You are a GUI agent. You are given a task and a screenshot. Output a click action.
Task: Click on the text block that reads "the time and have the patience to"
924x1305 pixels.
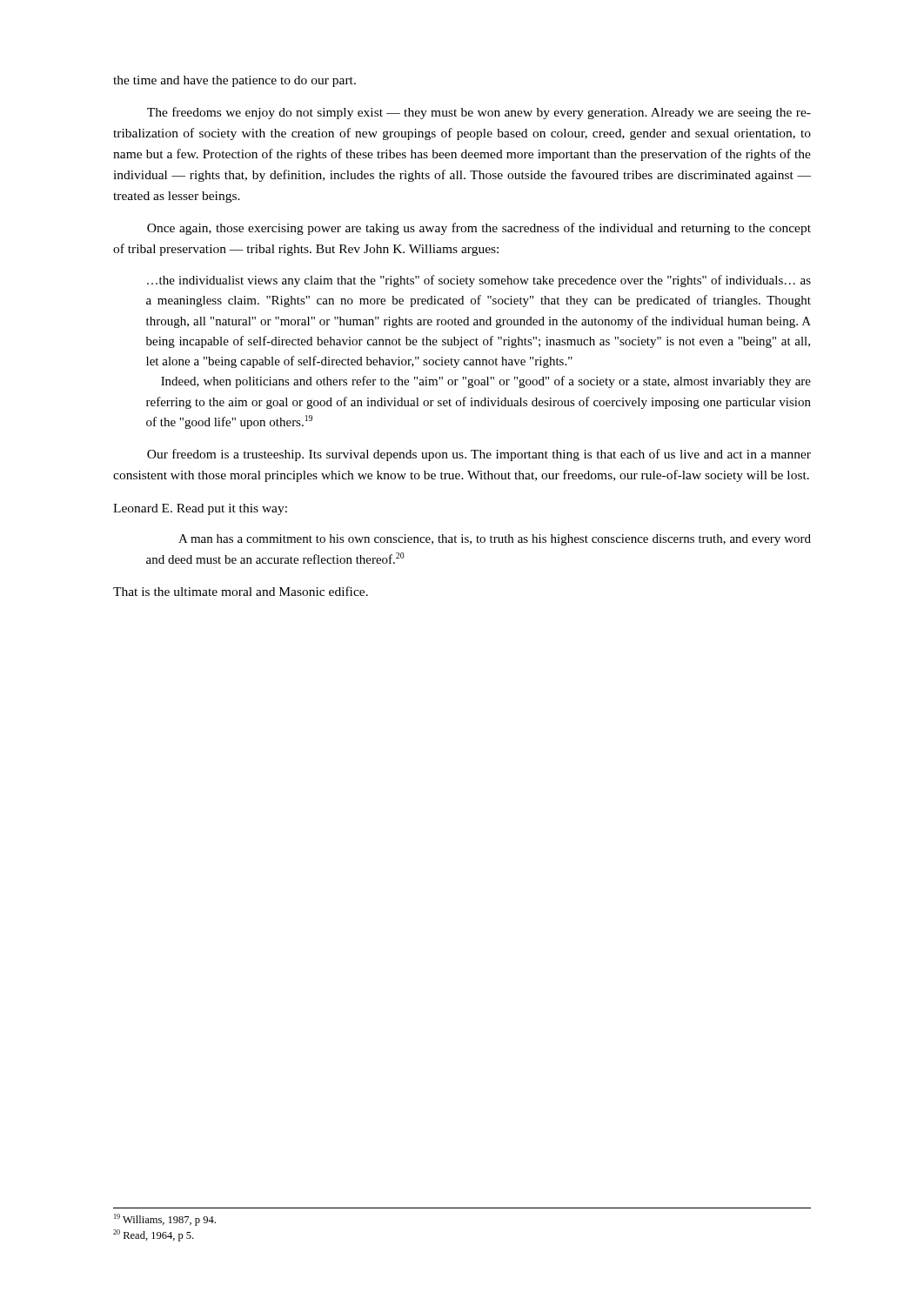[x=235, y=80]
